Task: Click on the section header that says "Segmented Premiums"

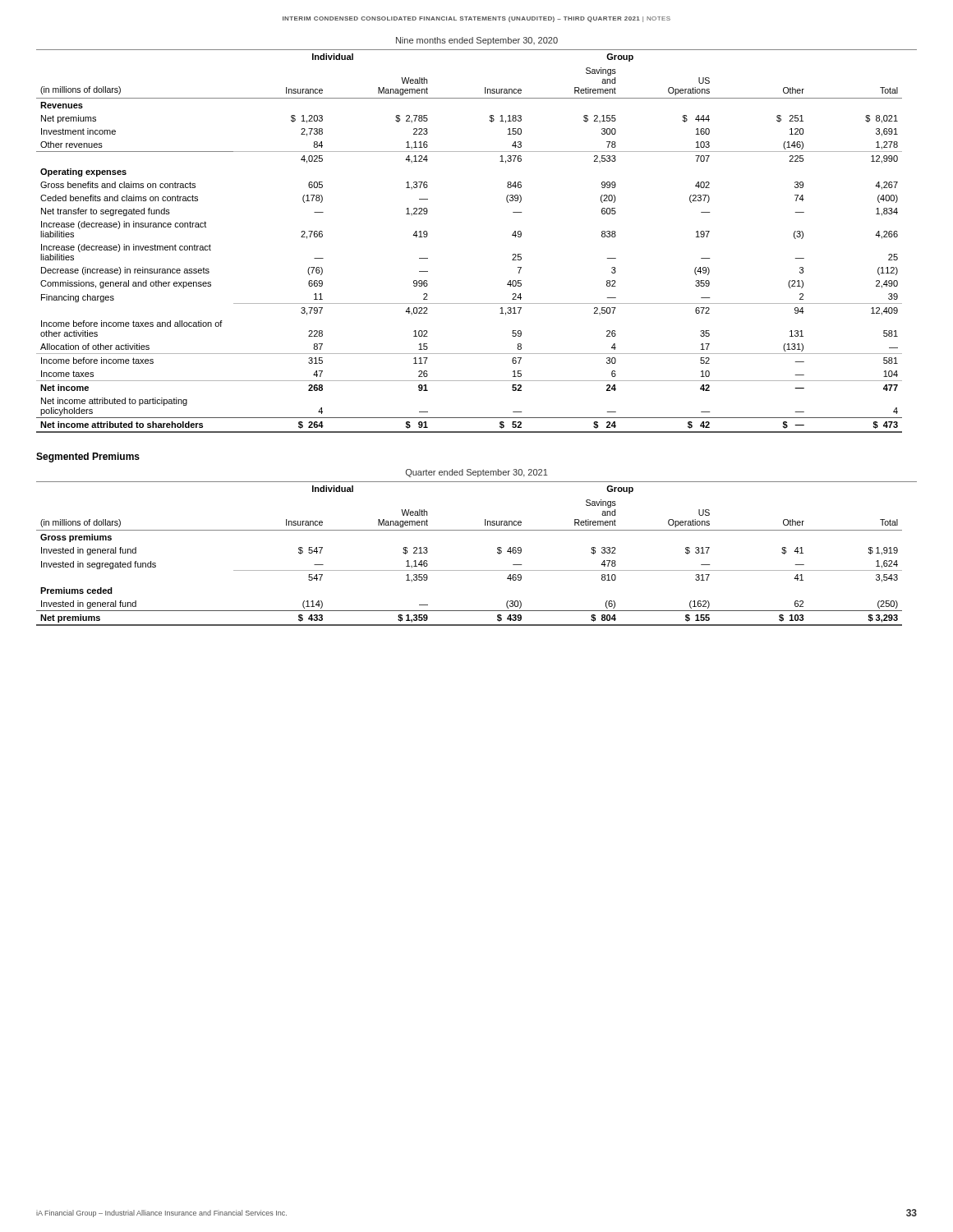Action: pos(88,457)
